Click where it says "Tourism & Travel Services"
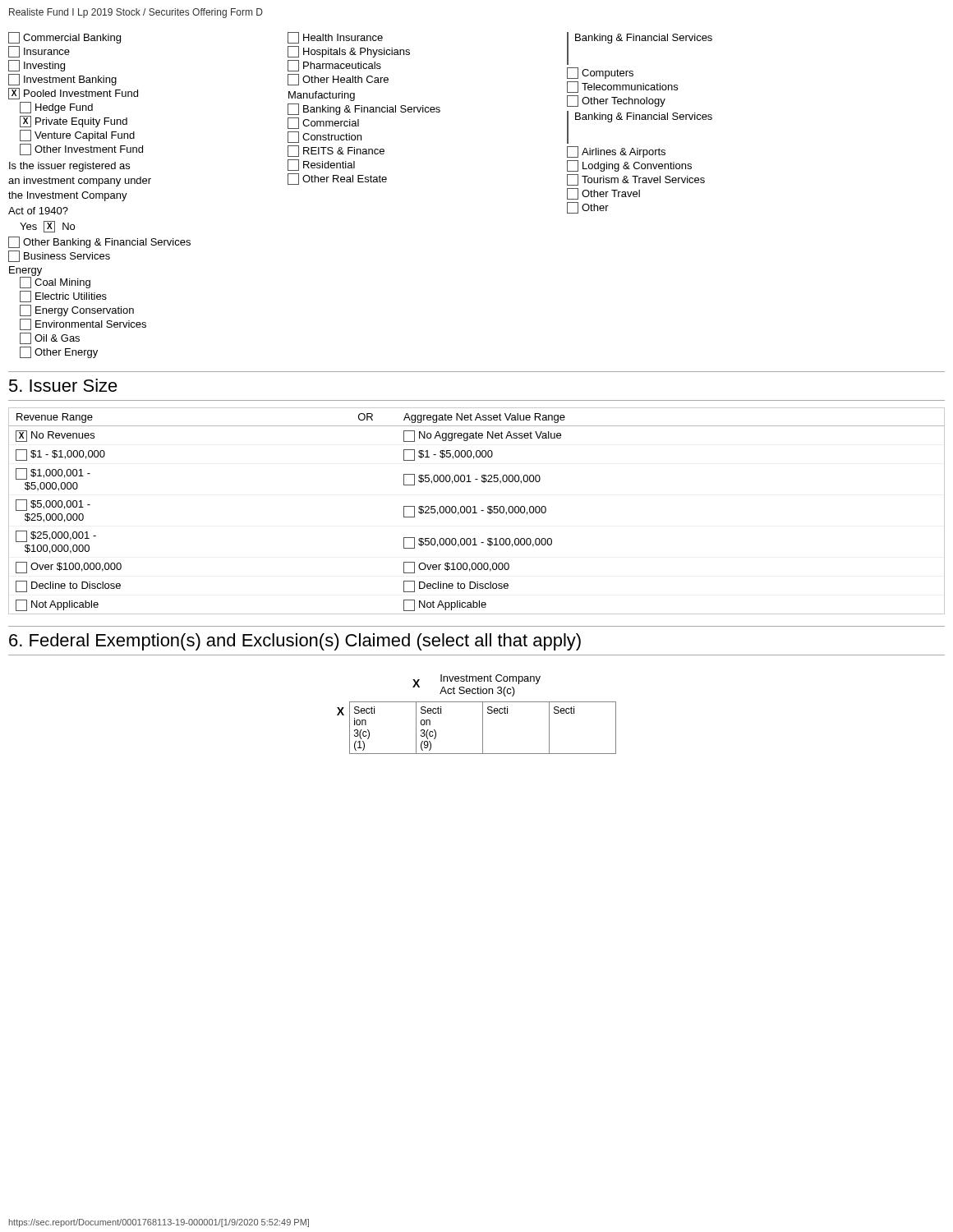953x1232 pixels. point(636,180)
